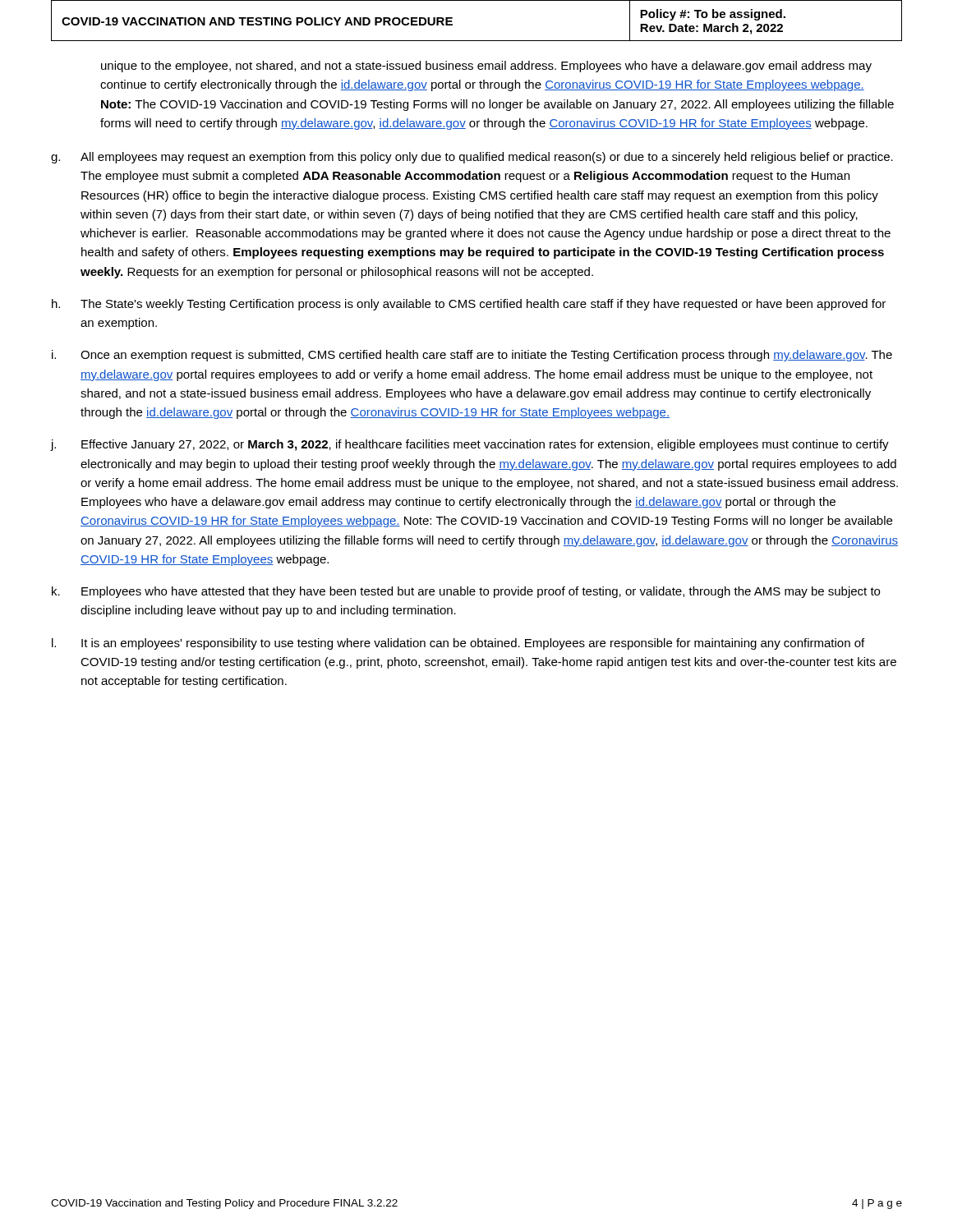Find the text block starting "h. The State's weekly Testing Certification process is"

[x=476, y=313]
